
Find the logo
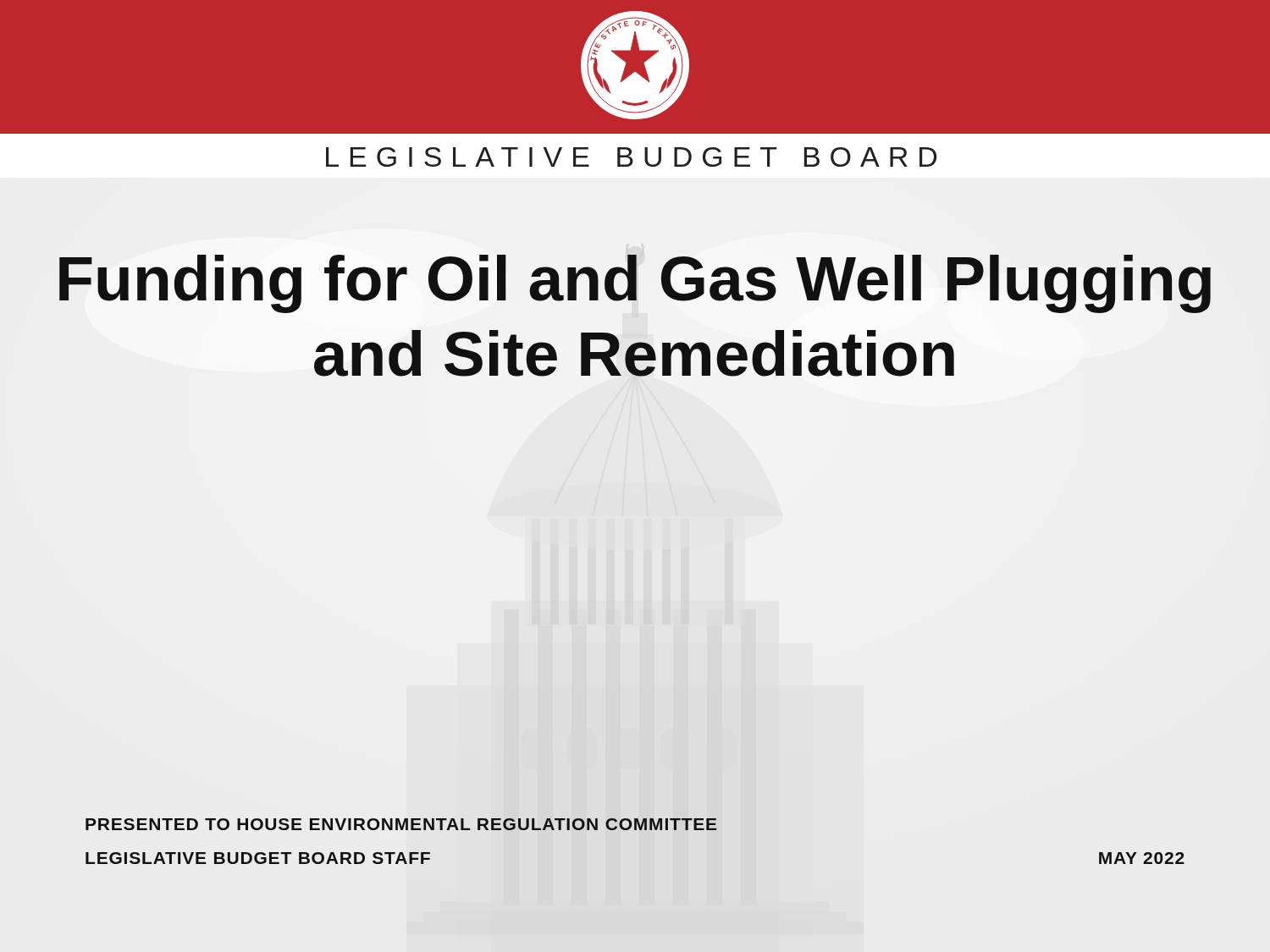[635, 65]
